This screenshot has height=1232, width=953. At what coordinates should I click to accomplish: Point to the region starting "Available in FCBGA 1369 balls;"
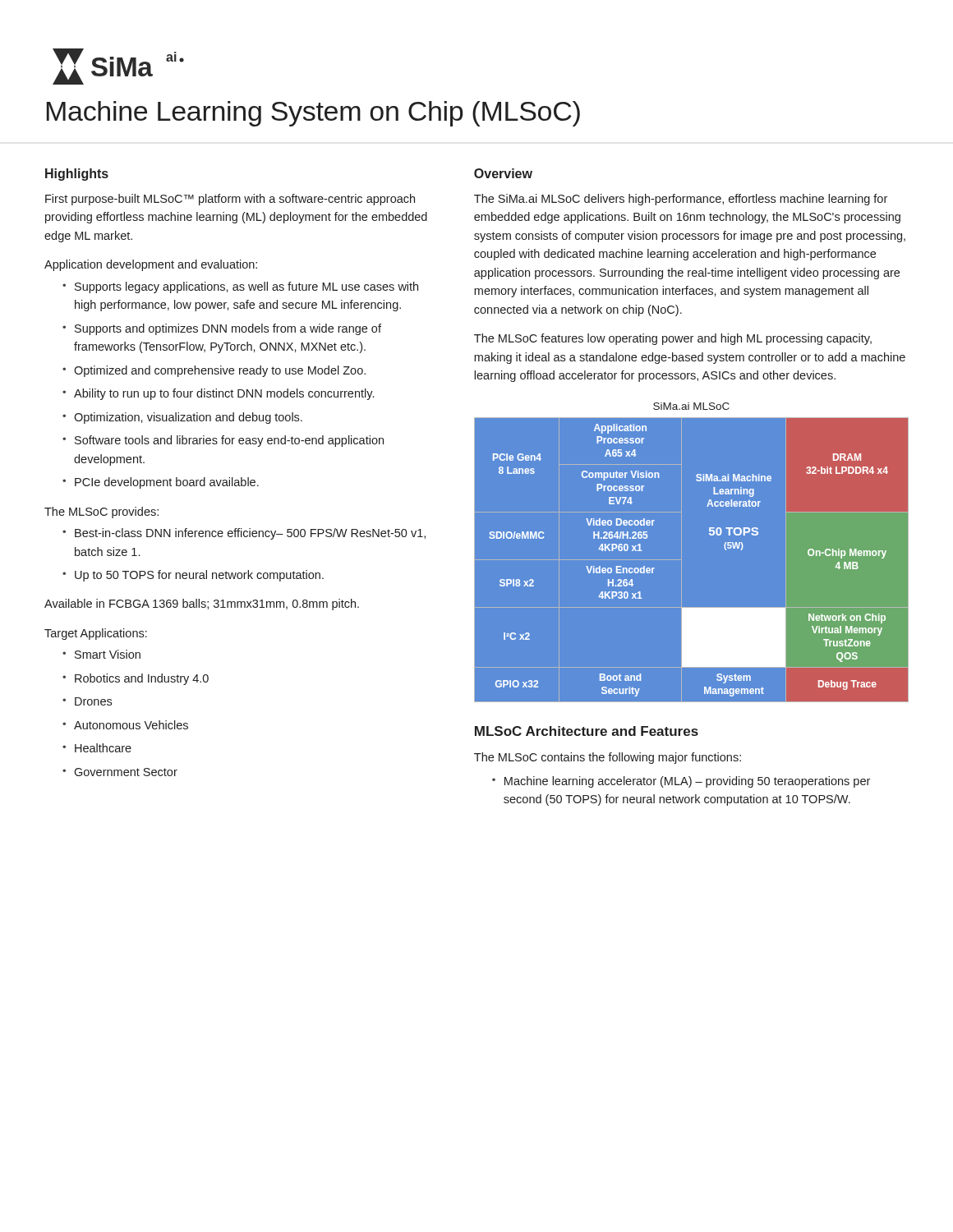202,604
